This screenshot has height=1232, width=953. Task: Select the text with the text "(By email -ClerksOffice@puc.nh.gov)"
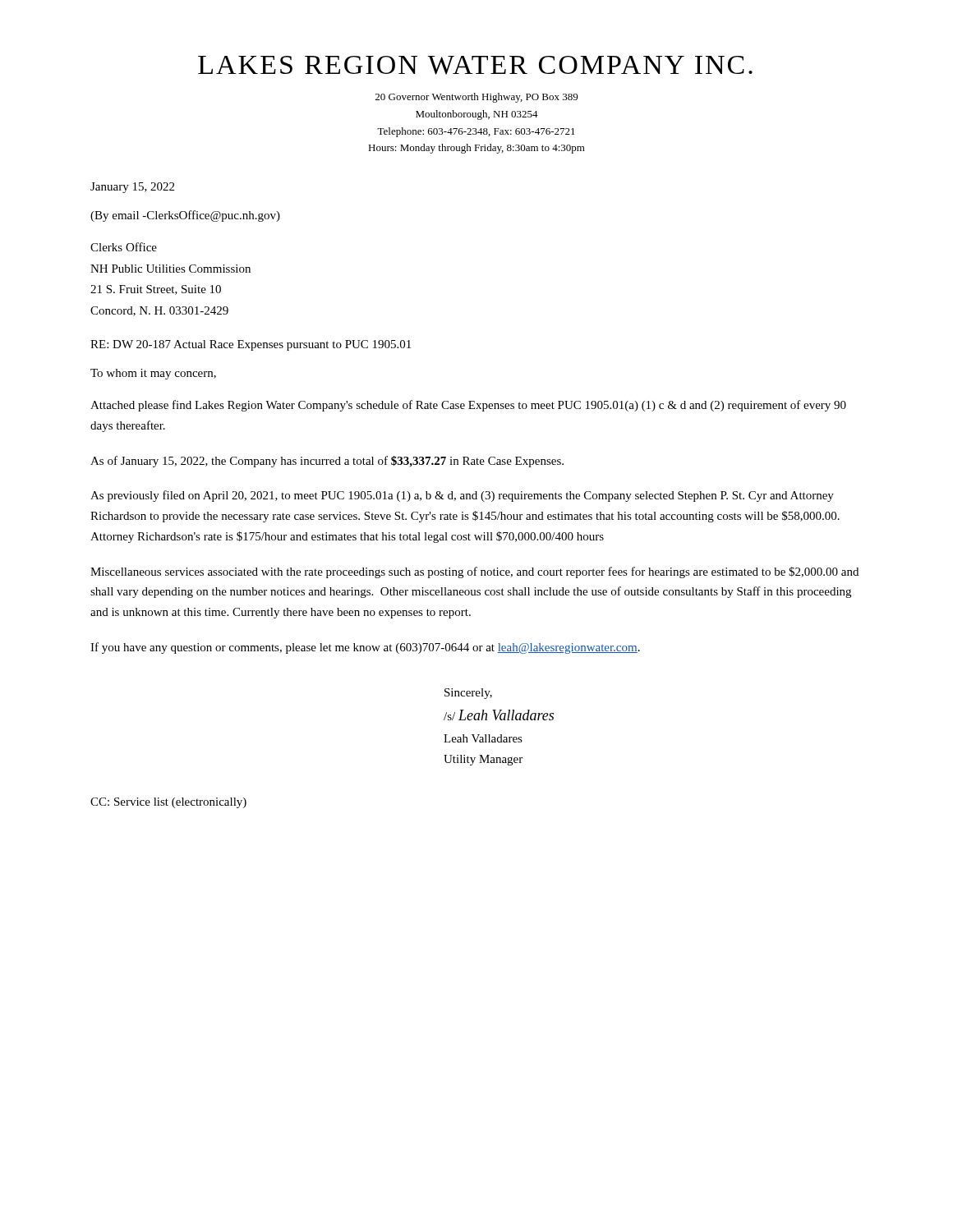(x=185, y=215)
